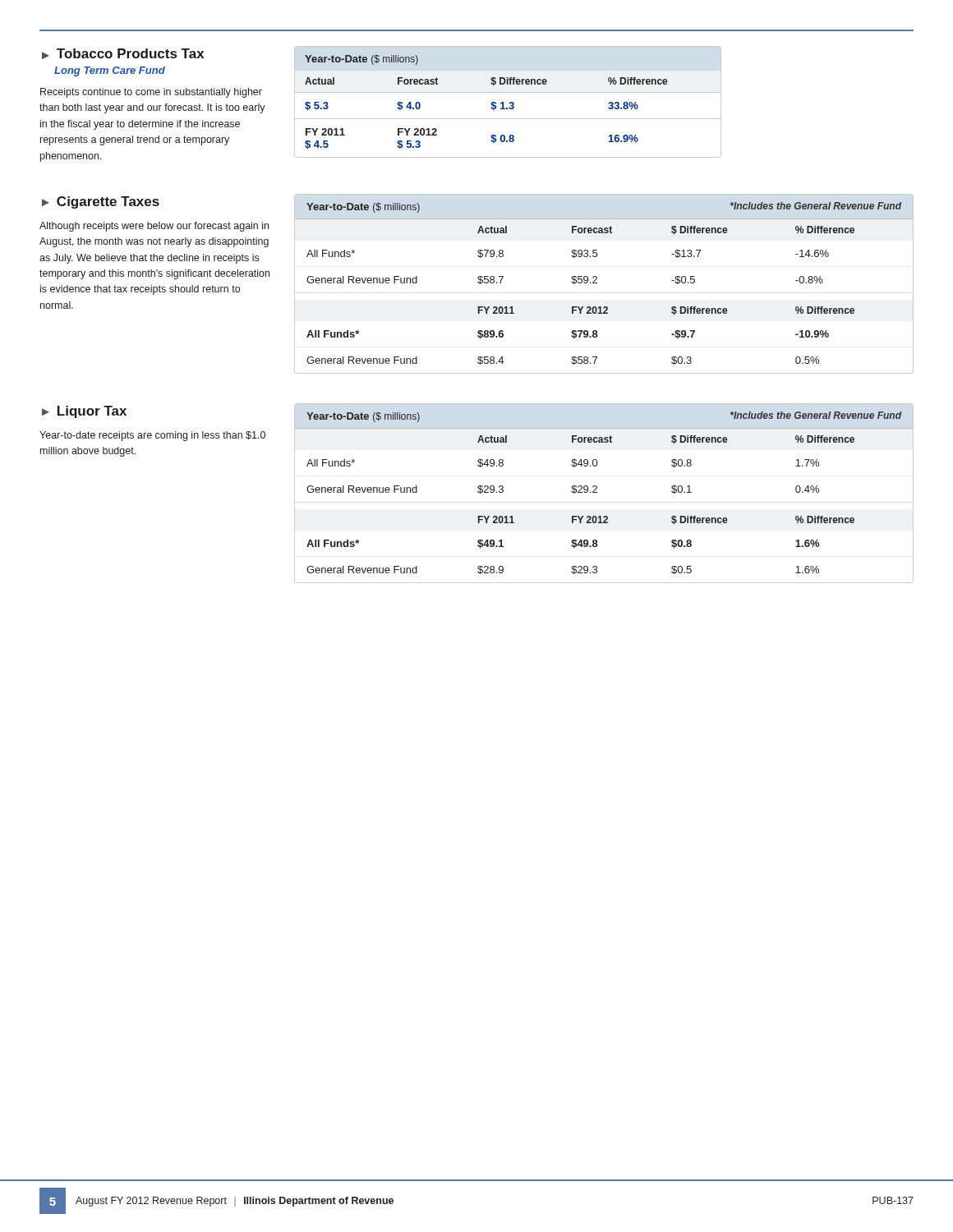Locate the text "Long Term Care Fund"
The width and height of the screenshot is (953, 1232).
click(109, 70)
